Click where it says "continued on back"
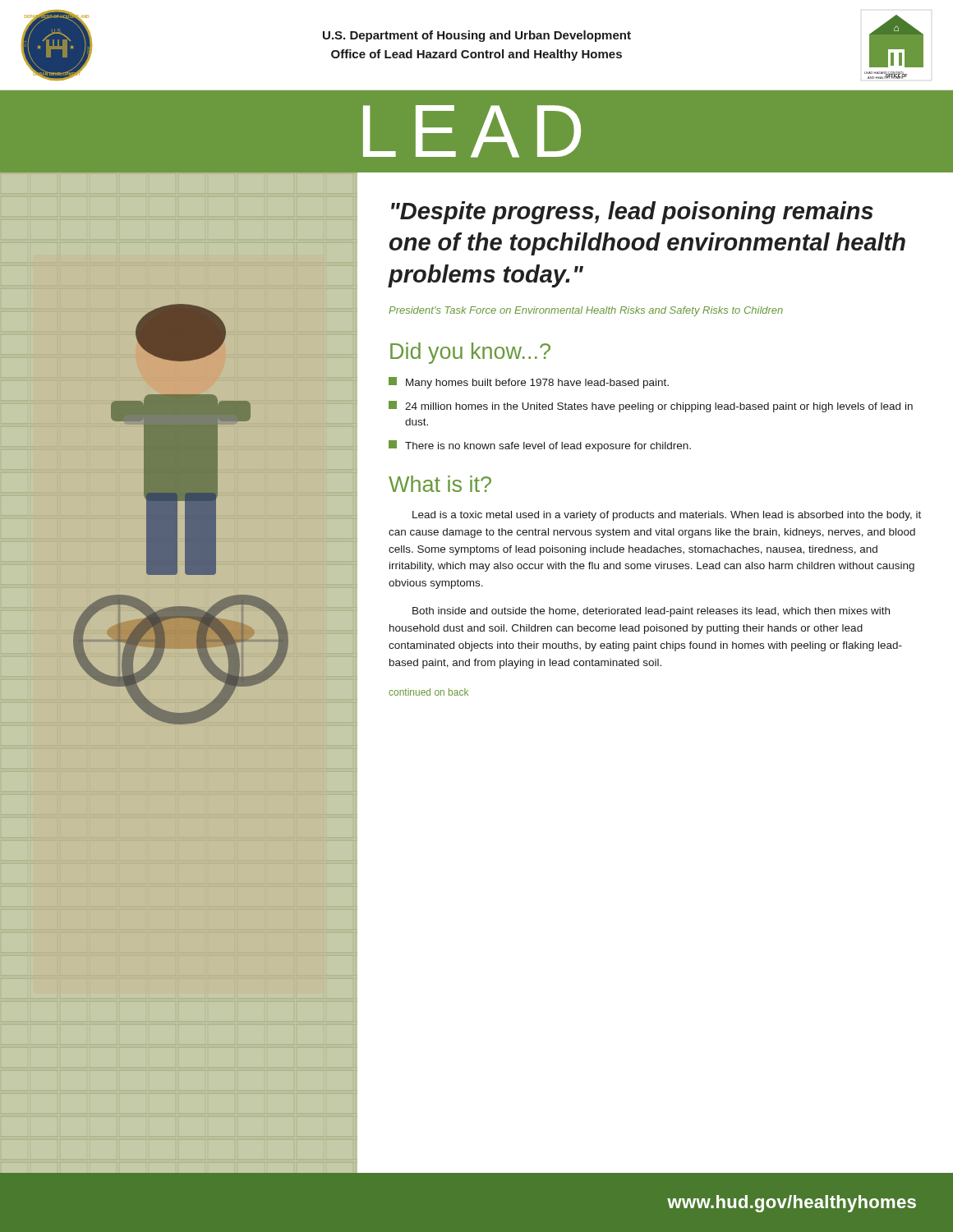 [429, 692]
